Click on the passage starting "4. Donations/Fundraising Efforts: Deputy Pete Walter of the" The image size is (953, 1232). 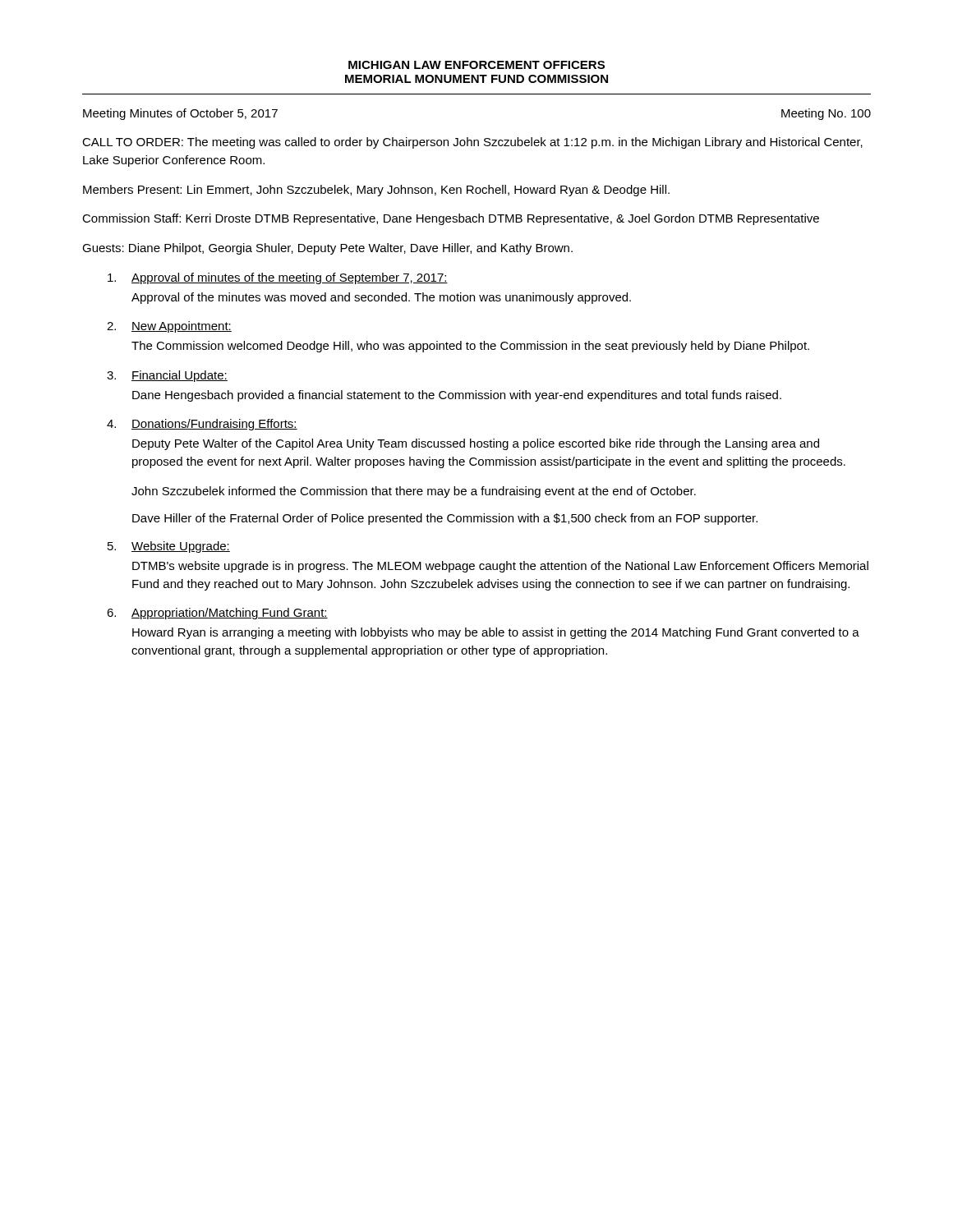point(489,443)
